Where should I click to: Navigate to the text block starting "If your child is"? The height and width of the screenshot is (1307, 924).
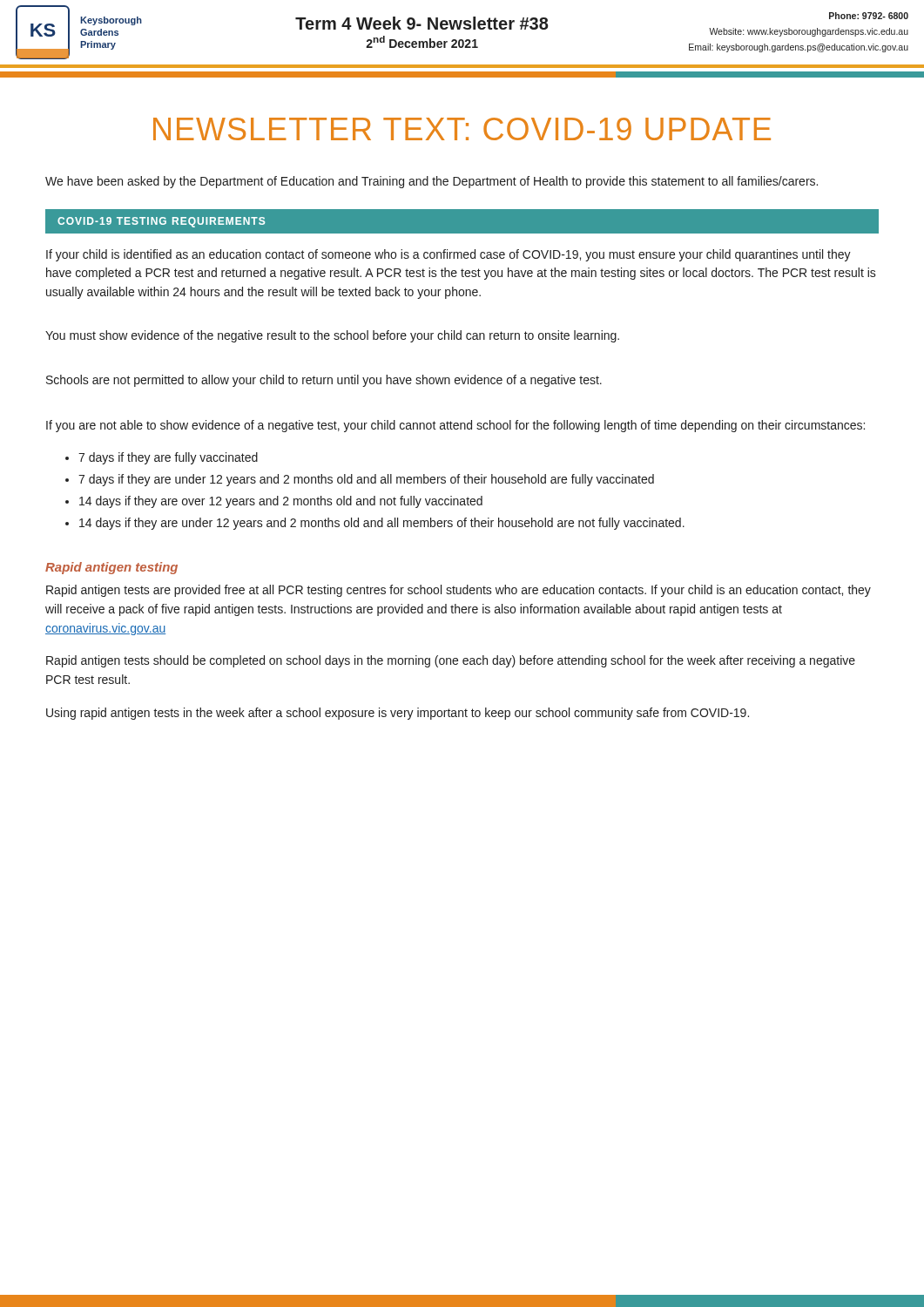coord(461,273)
